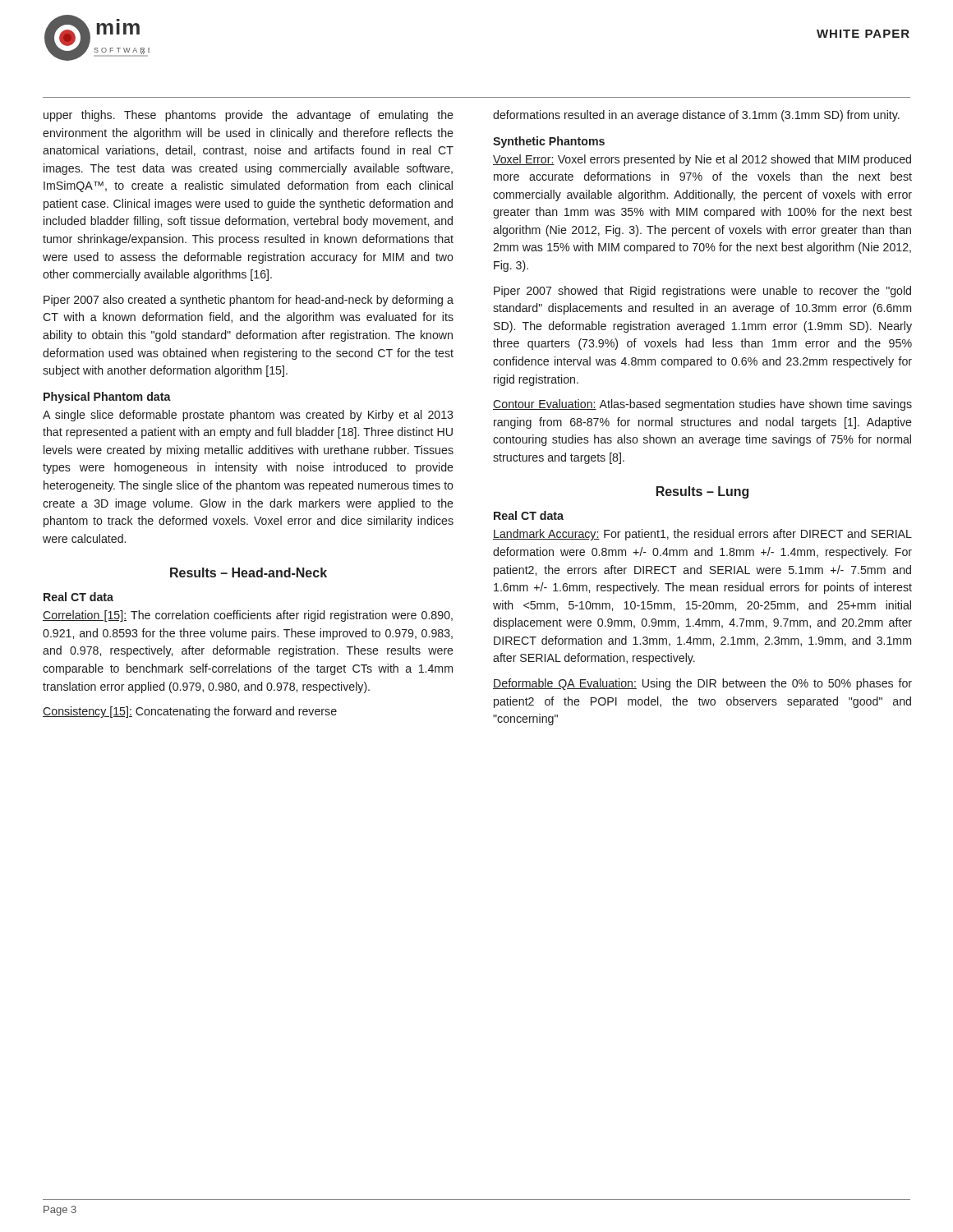Viewport: 953px width, 1232px height.
Task: Locate the section header that reads "Physical Phantom data"
Action: (106, 396)
